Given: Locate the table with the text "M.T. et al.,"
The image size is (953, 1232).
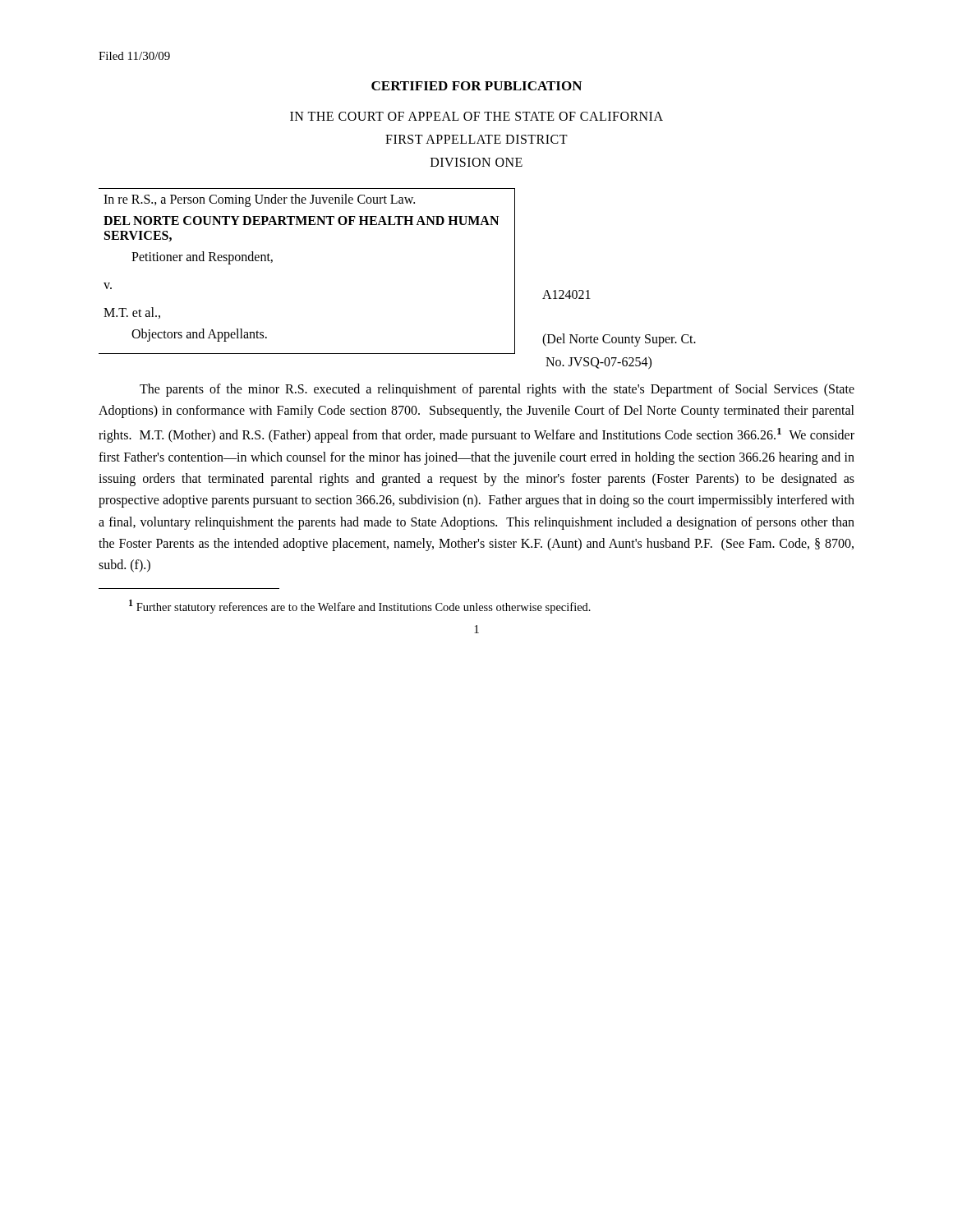Looking at the screenshot, I should [476, 271].
